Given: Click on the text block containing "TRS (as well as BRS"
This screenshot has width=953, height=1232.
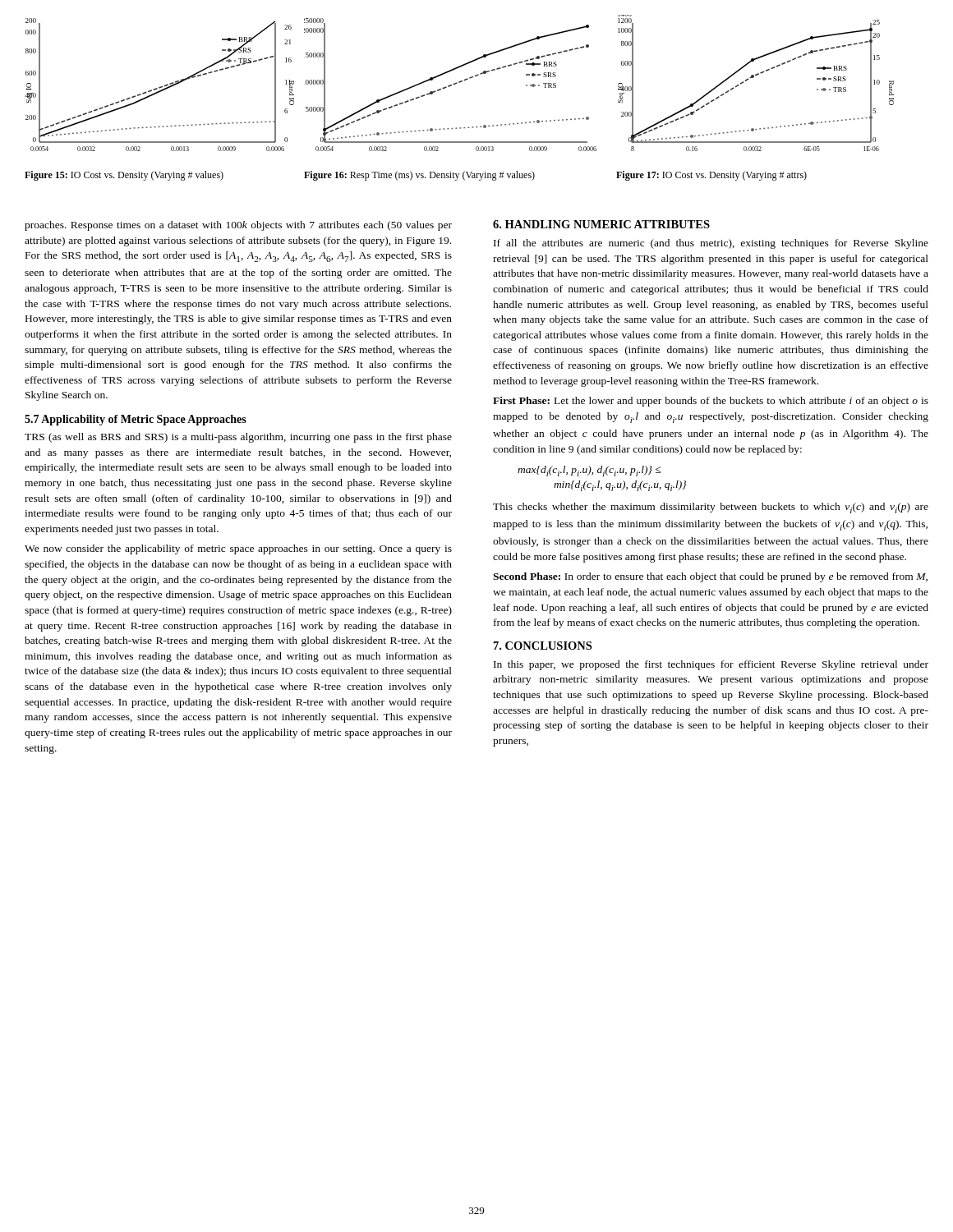Looking at the screenshot, I should tap(238, 593).
